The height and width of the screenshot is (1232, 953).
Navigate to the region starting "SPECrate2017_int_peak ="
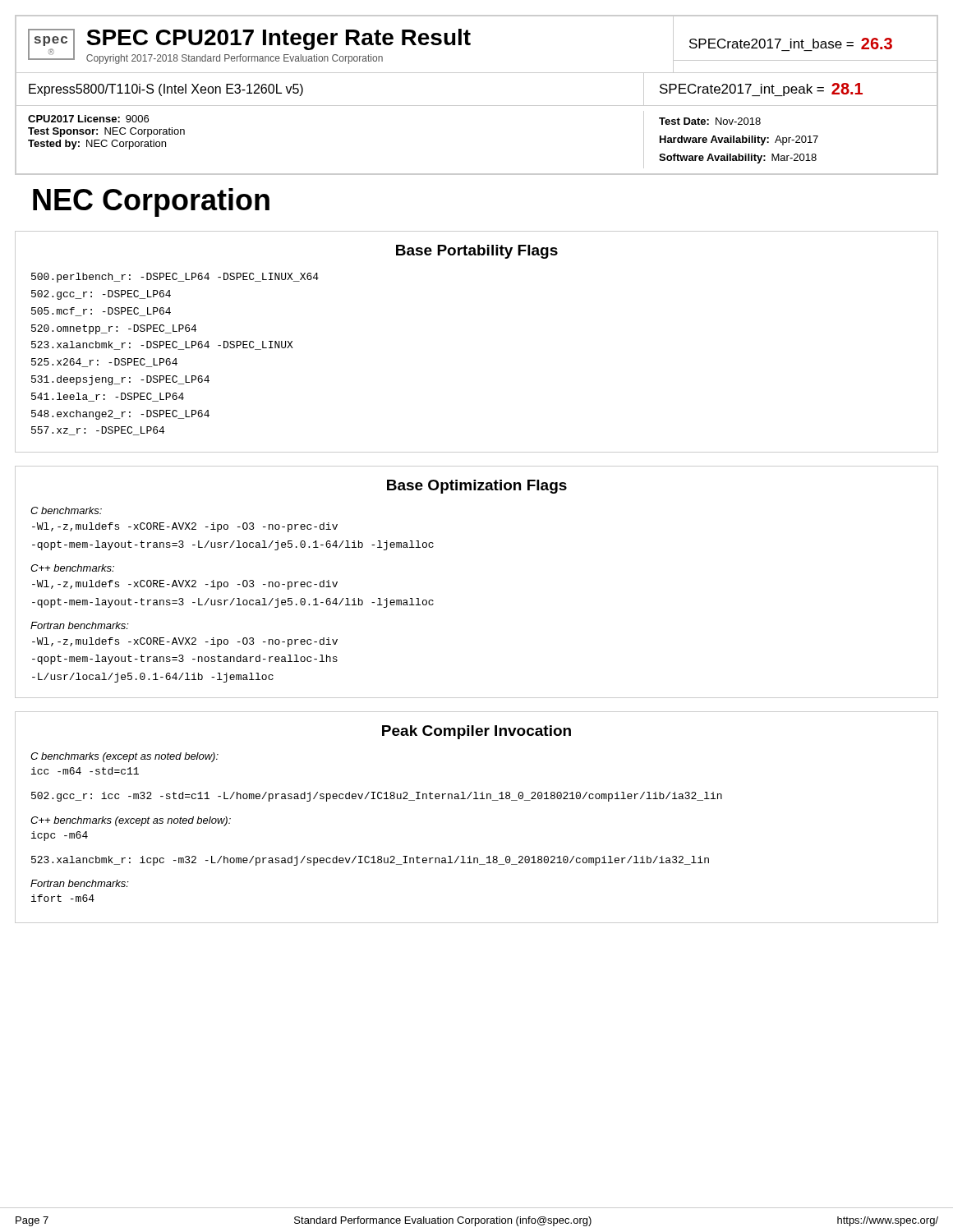click(742, 89)
